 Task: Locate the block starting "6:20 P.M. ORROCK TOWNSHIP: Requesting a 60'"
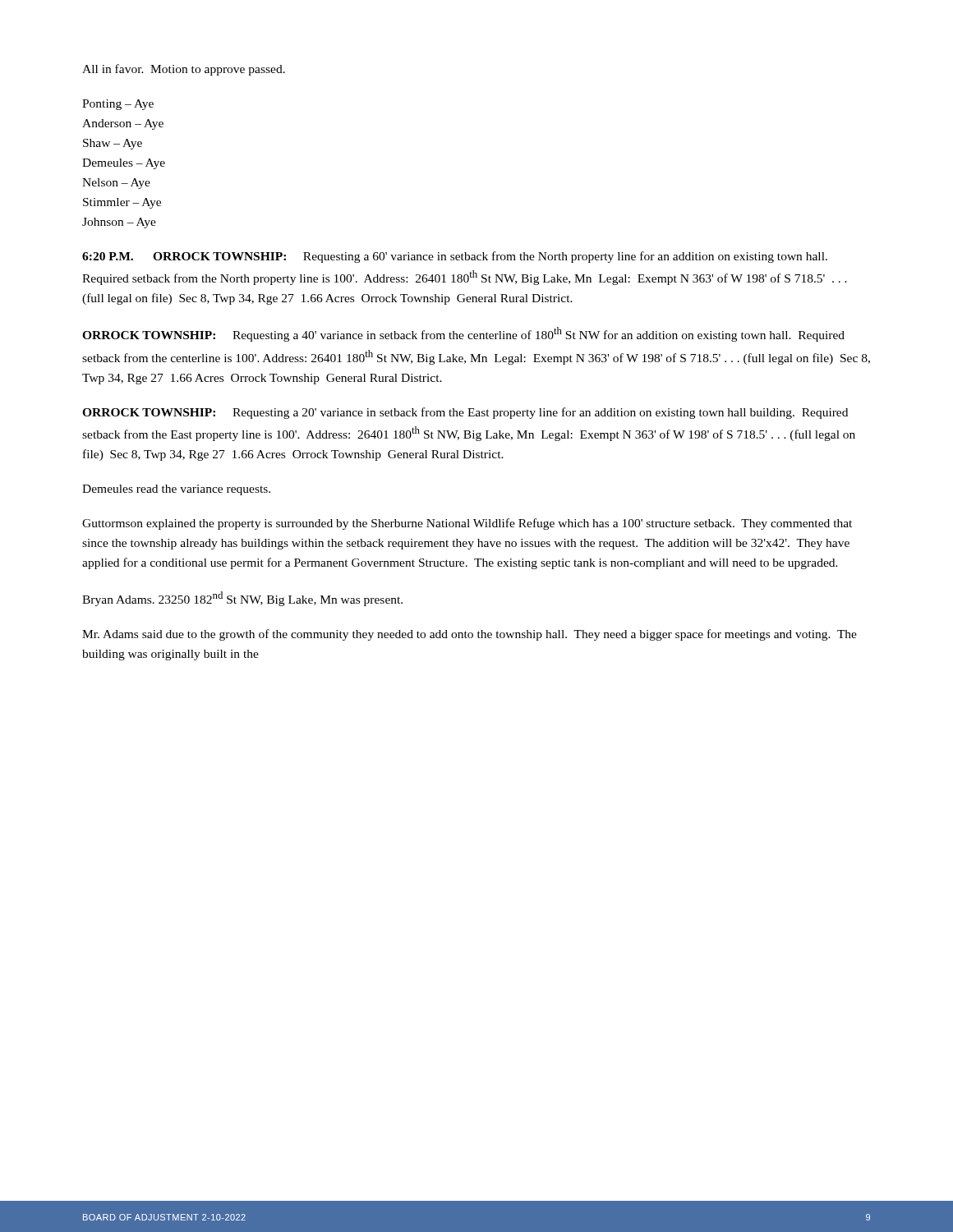tap(465, 277)
